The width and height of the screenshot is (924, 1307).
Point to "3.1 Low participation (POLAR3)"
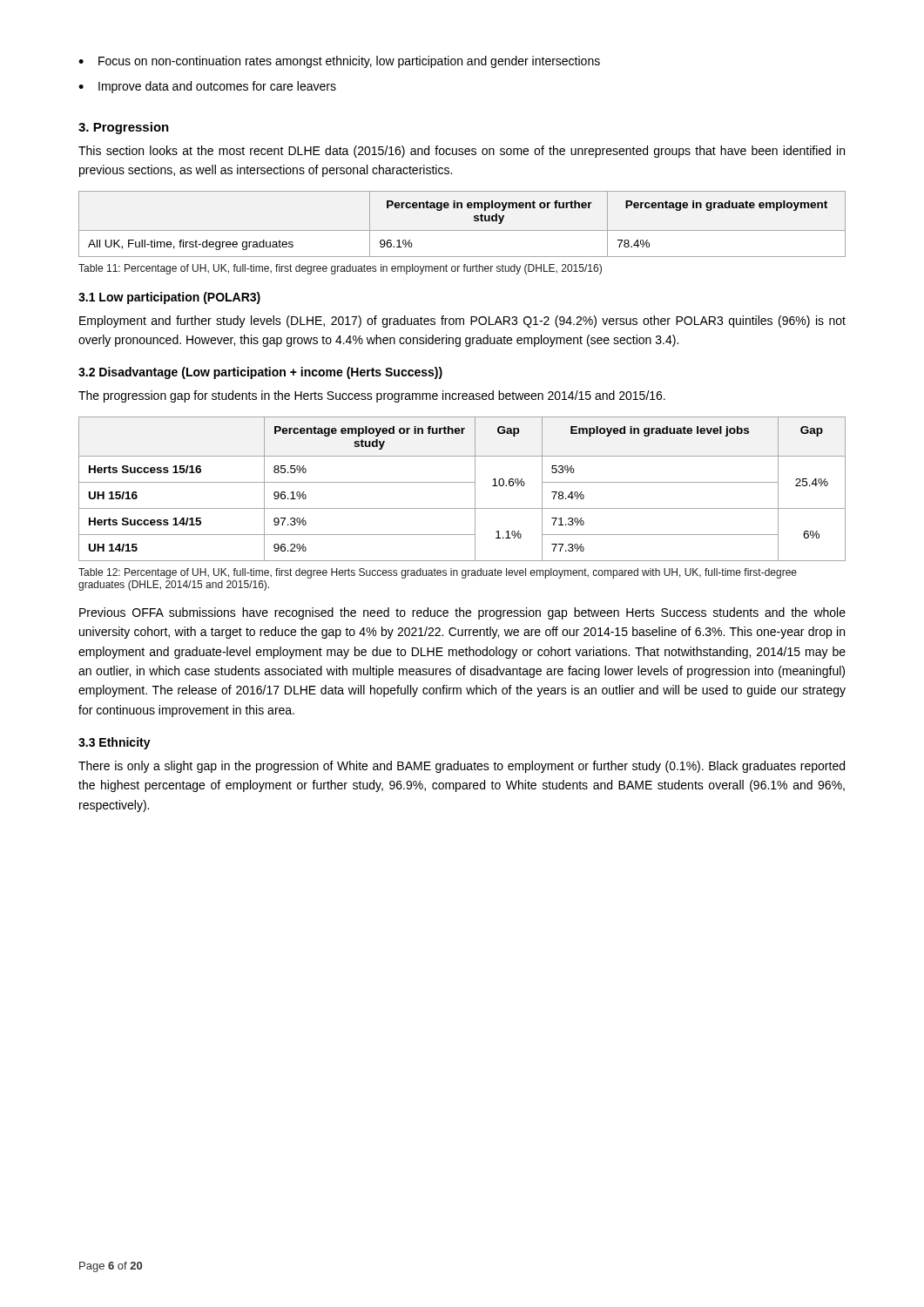(x=169, y=297)
